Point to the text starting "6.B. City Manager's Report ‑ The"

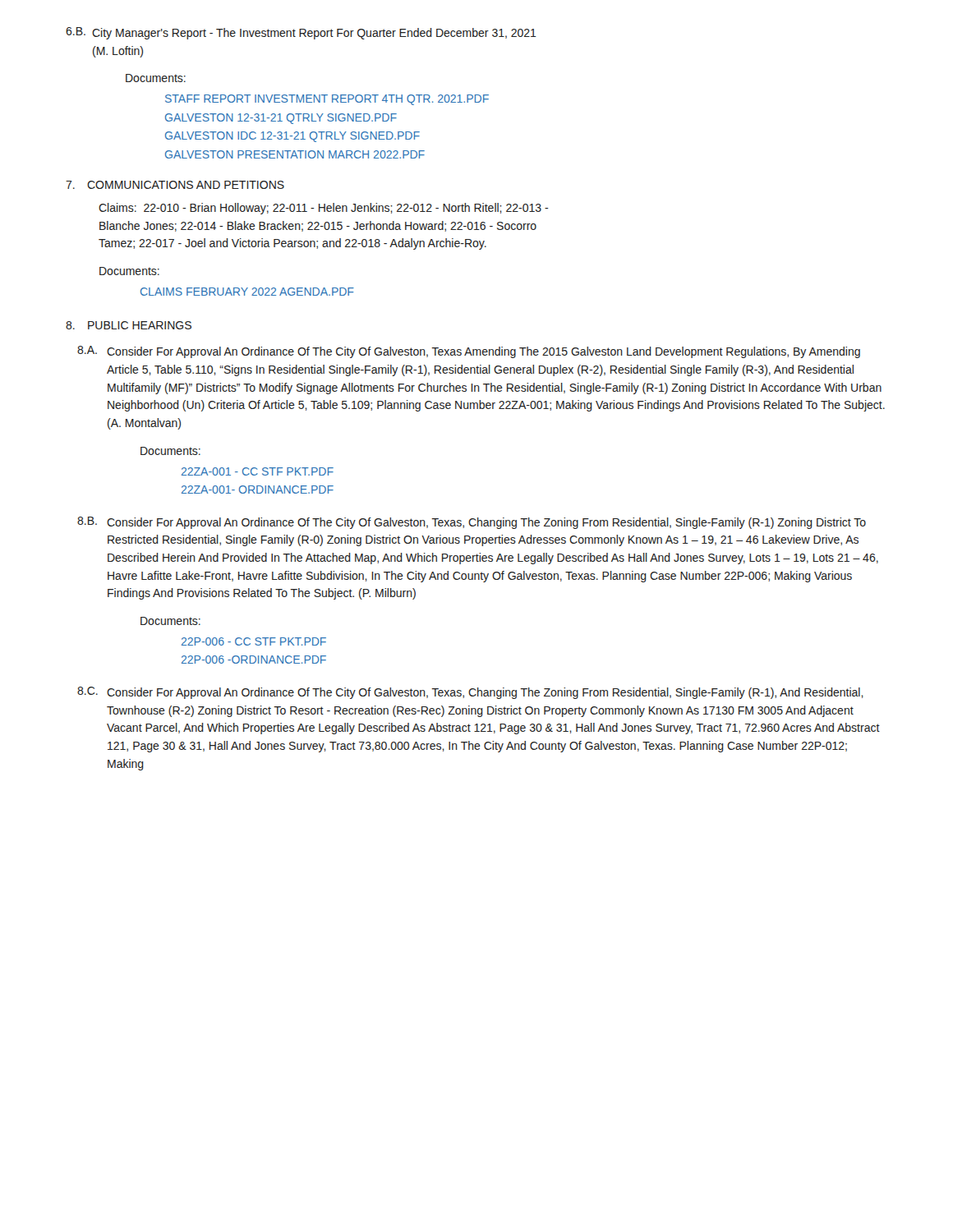[x=301, y=42]
